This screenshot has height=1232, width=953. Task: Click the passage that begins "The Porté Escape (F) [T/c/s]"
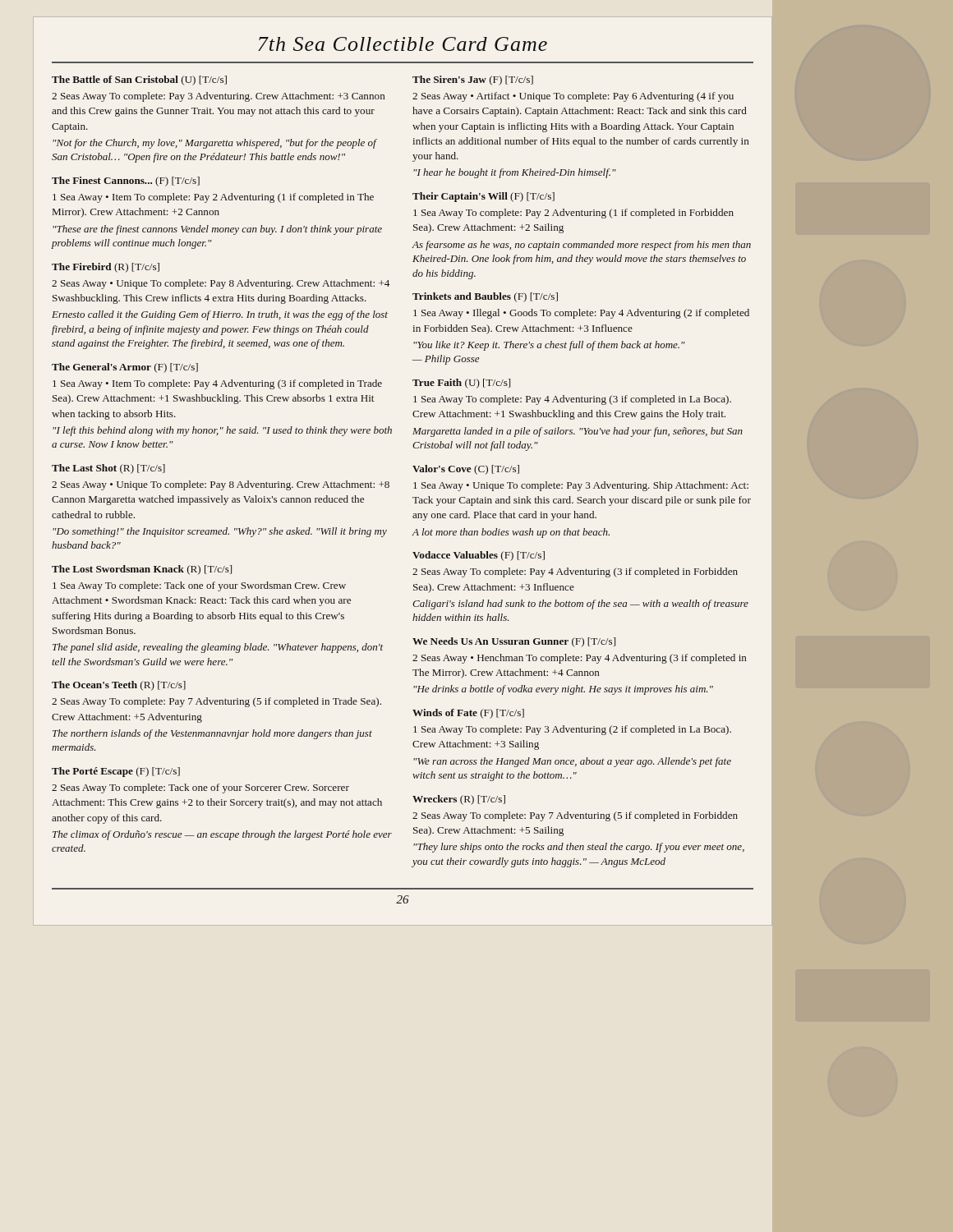222,810
